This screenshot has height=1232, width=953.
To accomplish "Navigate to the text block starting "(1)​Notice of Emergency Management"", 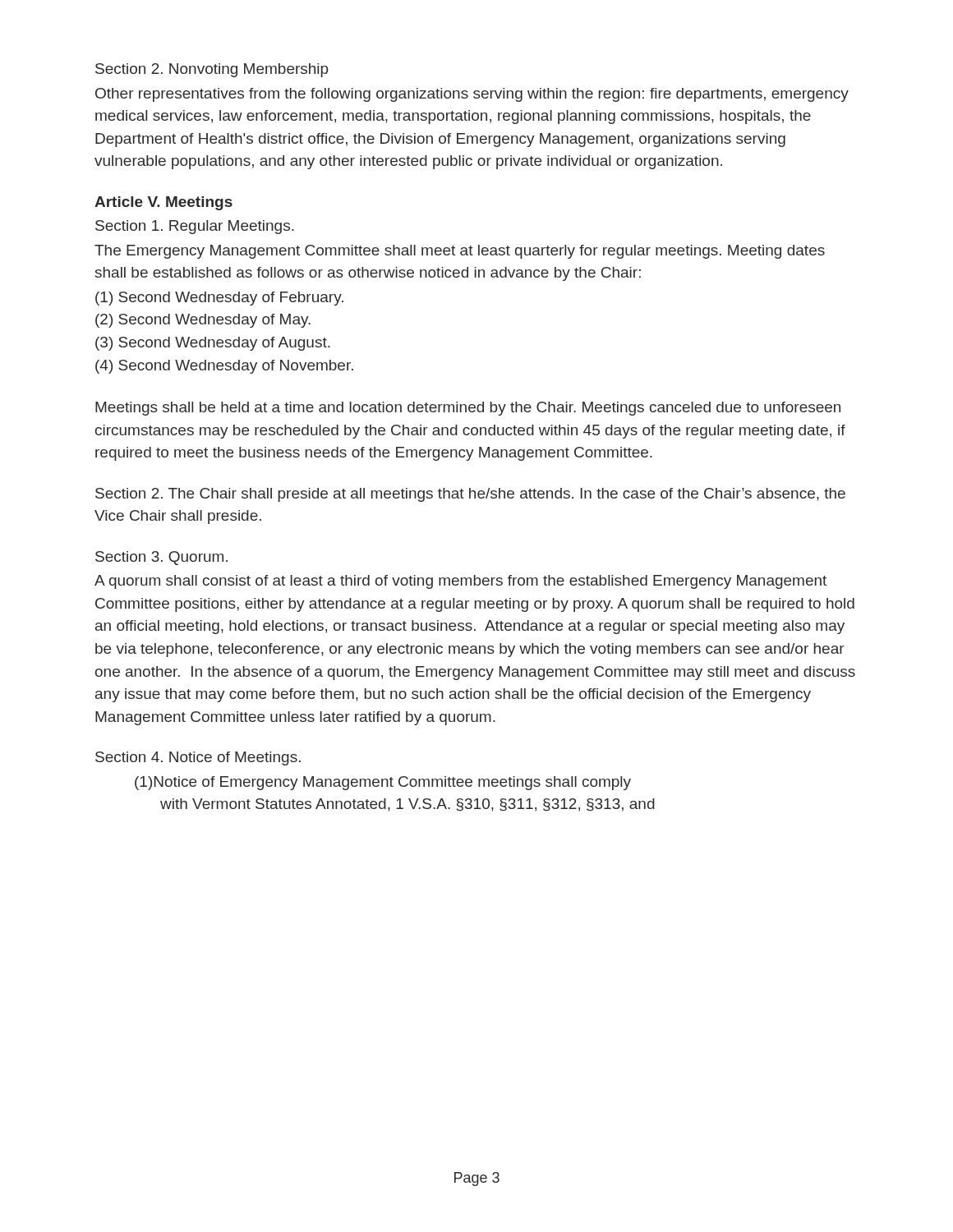I will pos(496,793).
